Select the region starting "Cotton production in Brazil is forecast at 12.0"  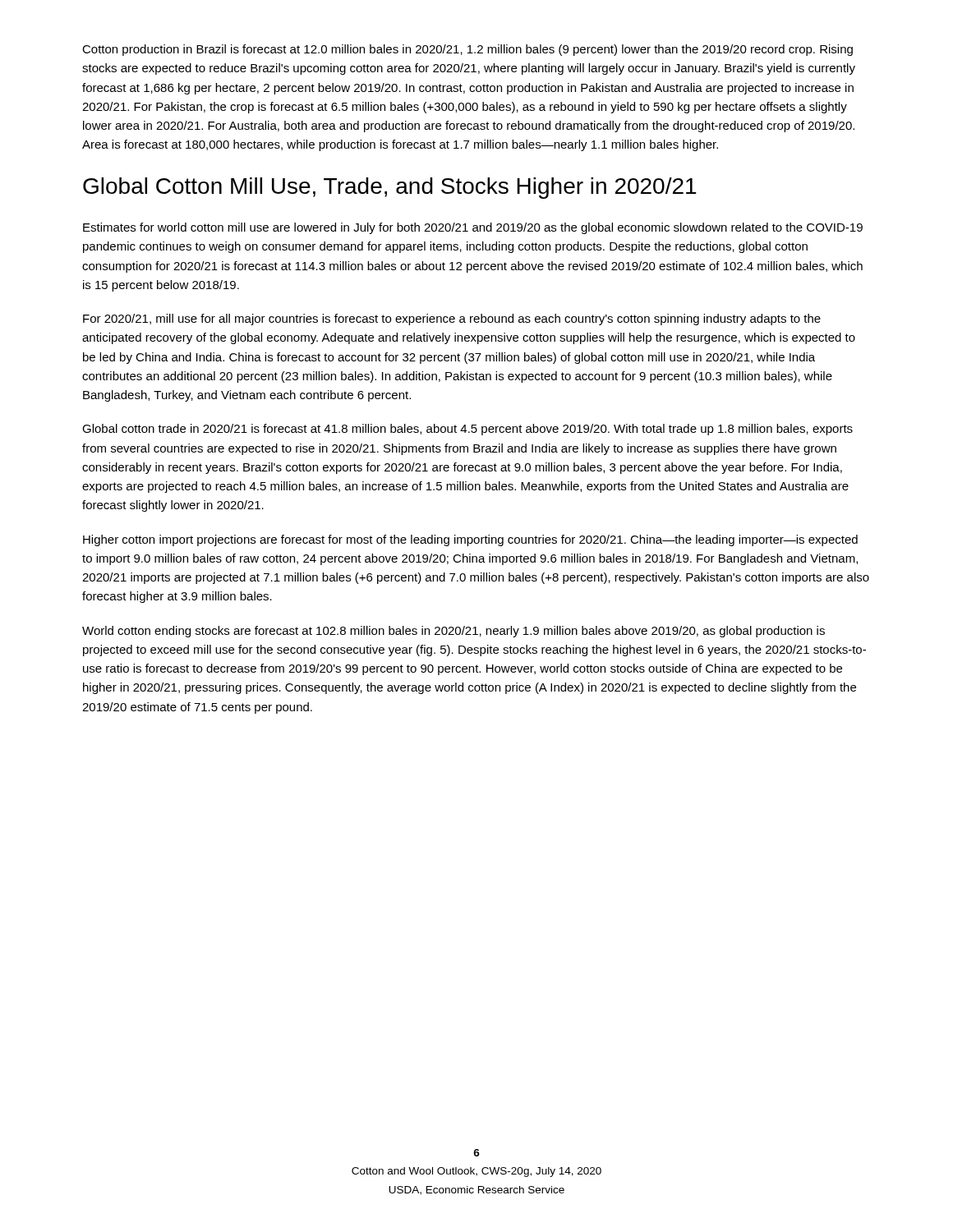pos(469,97)
